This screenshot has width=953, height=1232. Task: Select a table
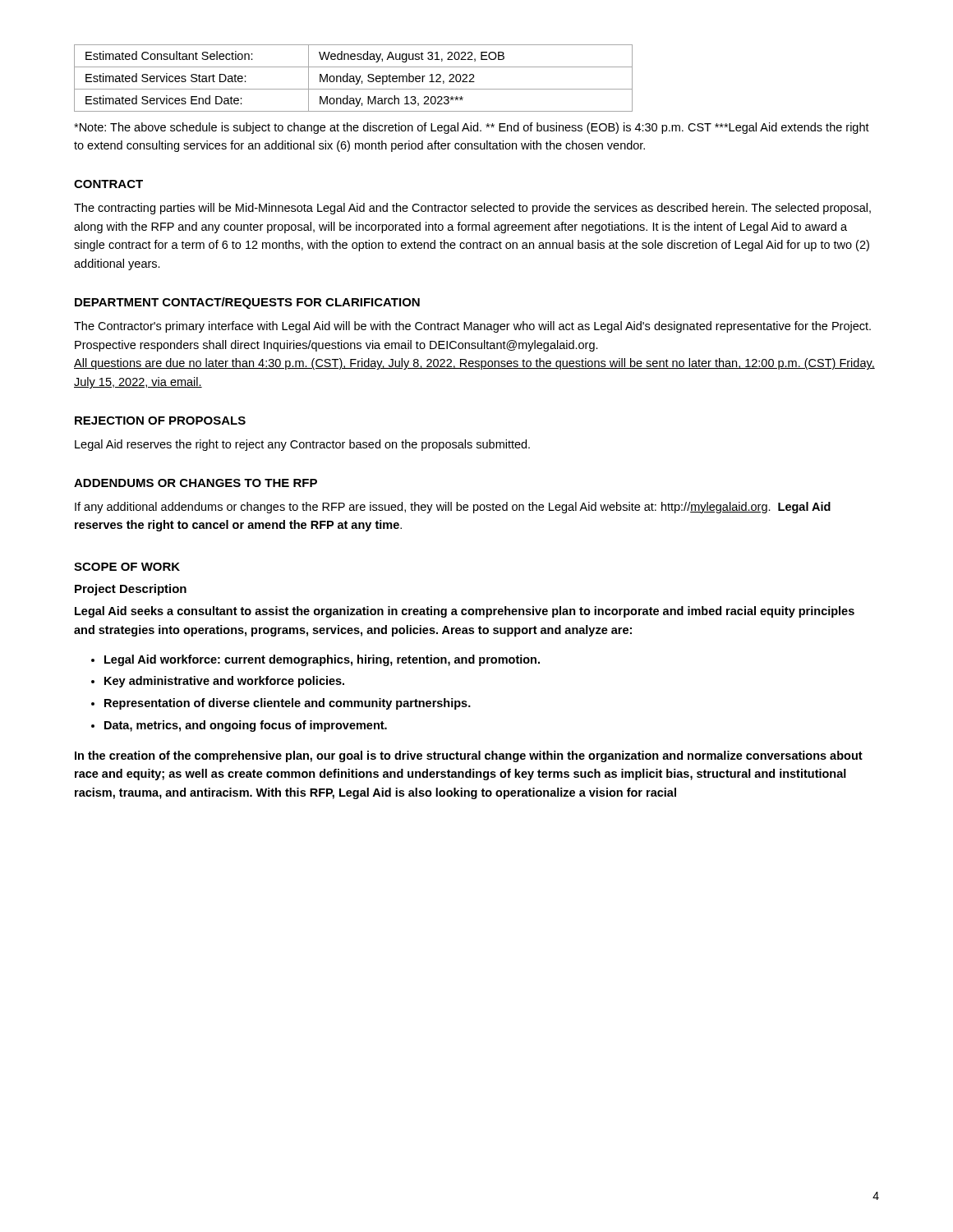click(x=476, y=78)
